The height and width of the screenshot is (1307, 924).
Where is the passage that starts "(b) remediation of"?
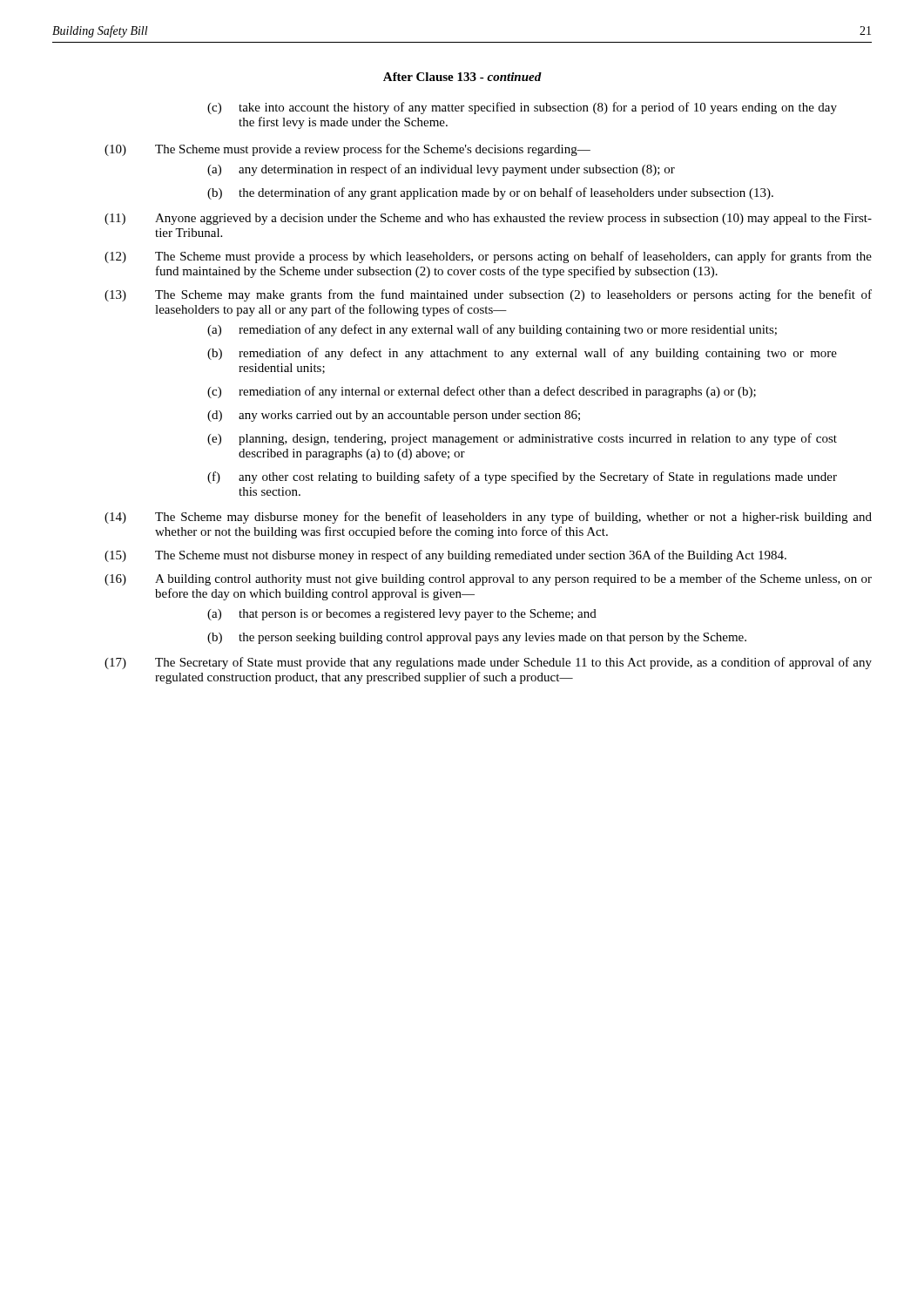click(522, 361)
